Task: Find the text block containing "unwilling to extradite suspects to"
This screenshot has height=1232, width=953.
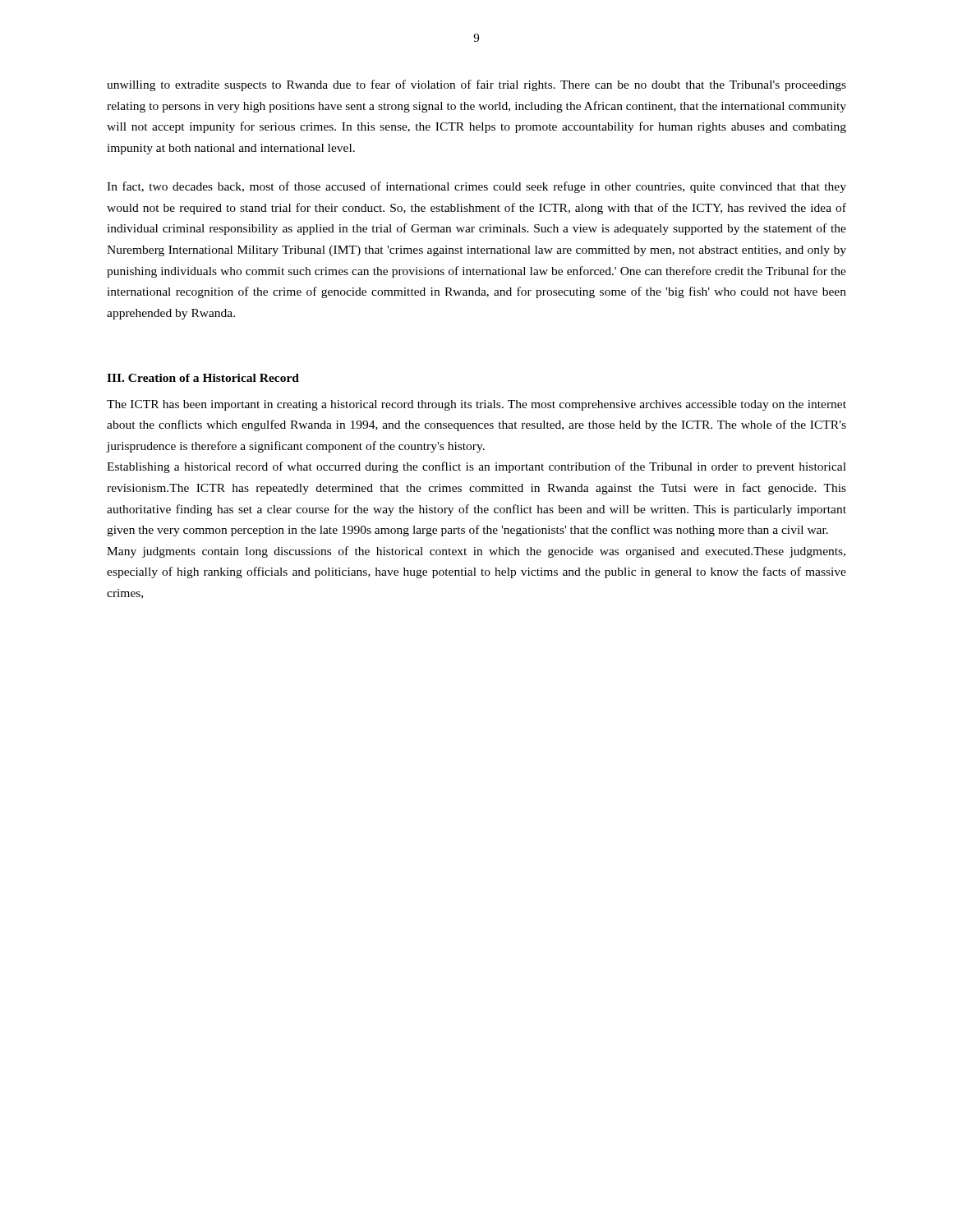Action: (x=476, y=116)
